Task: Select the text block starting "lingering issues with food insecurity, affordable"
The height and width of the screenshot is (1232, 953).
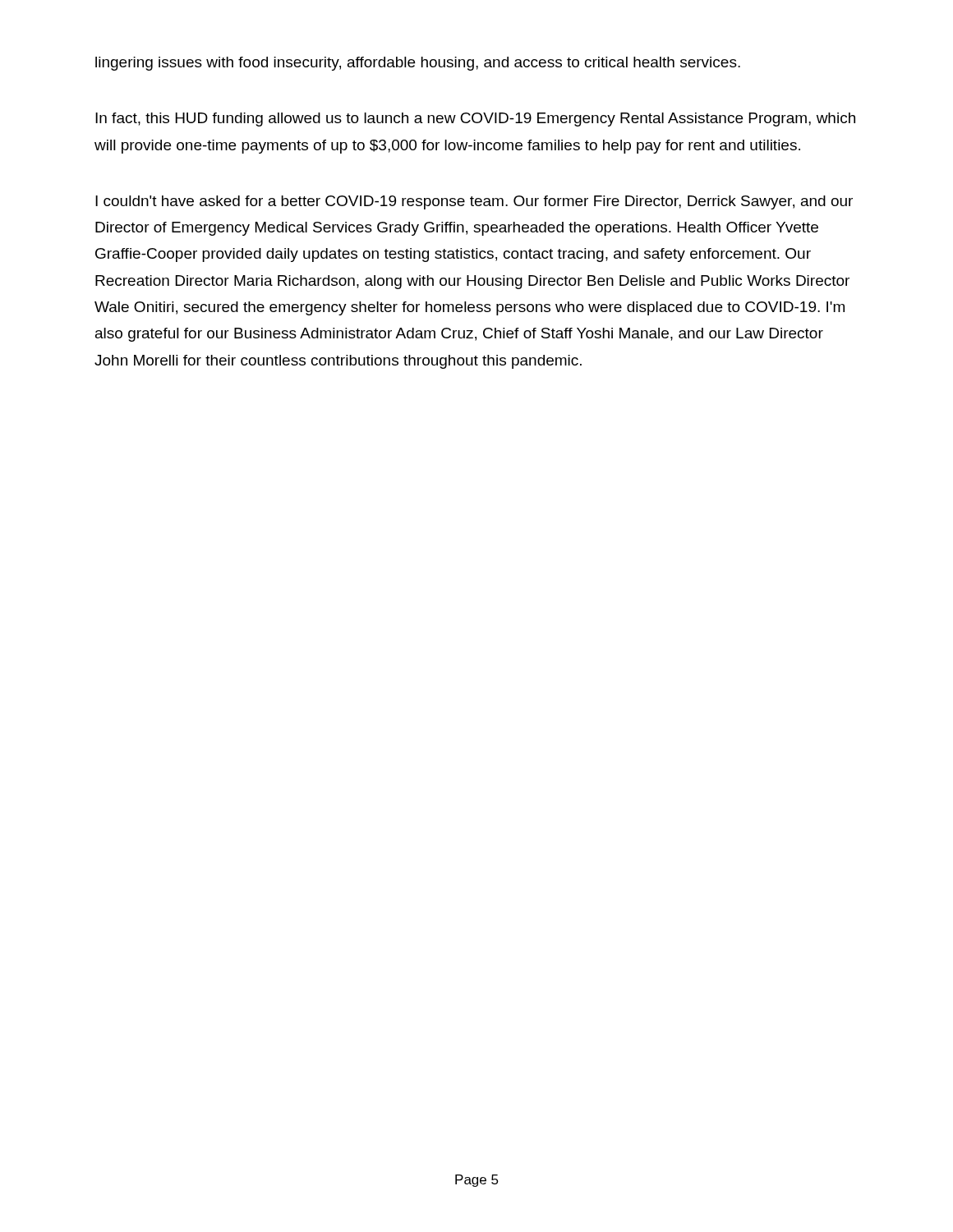Action: coord(418,62)
